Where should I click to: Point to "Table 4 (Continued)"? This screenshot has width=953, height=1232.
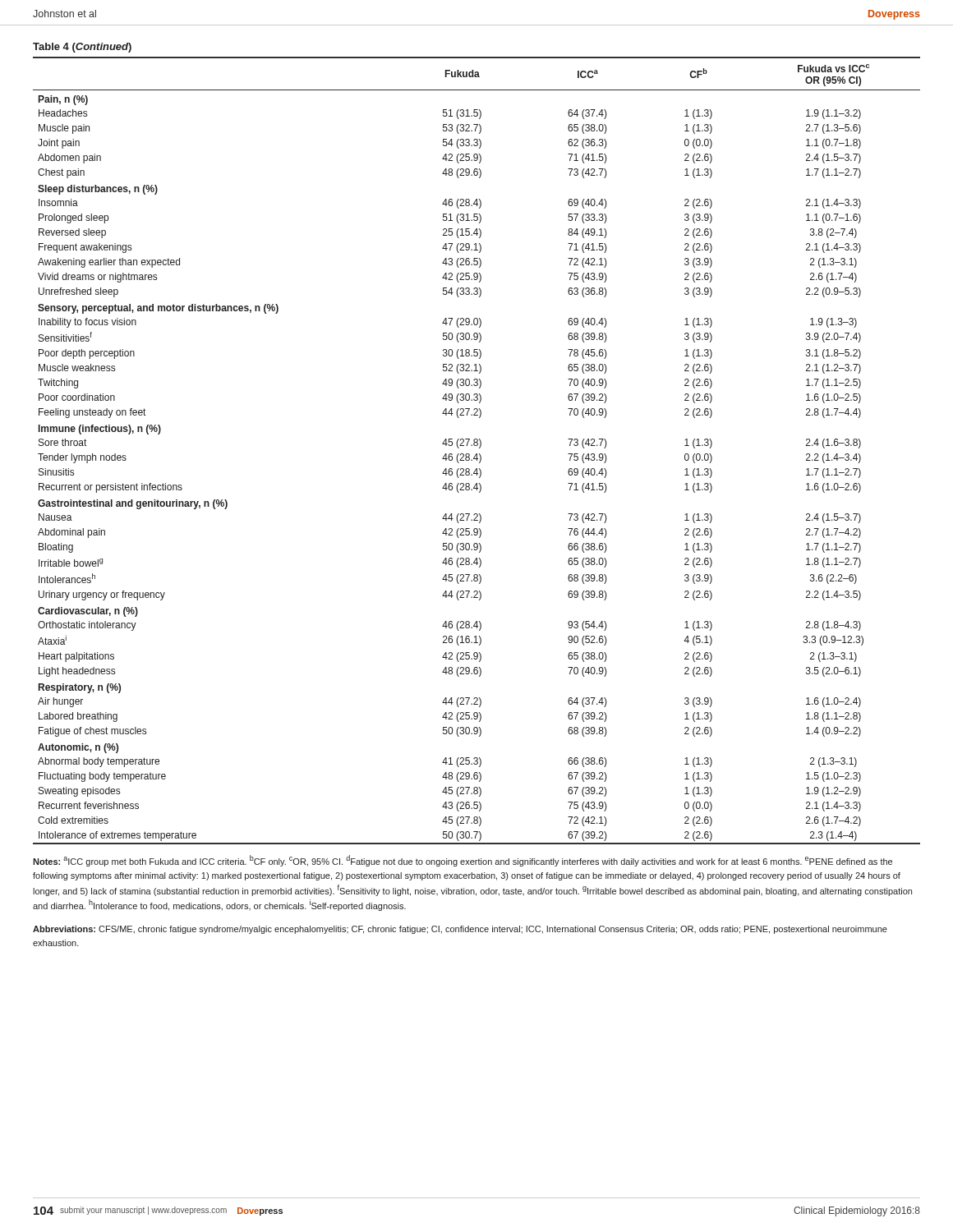[x=82, y=46]
